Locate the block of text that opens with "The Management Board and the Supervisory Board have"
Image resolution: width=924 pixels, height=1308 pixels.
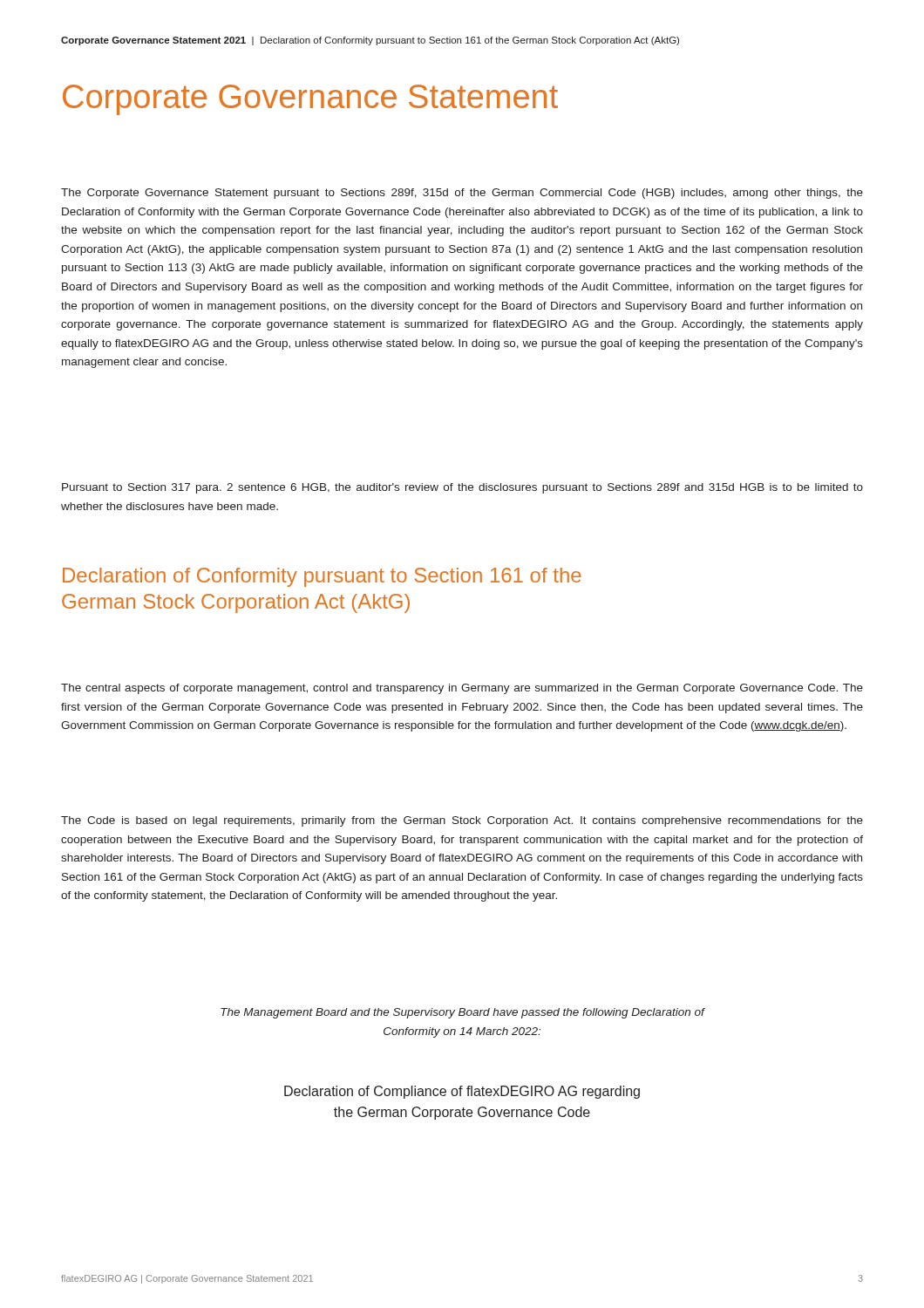pyautogui.click(x=462, y=1021)
